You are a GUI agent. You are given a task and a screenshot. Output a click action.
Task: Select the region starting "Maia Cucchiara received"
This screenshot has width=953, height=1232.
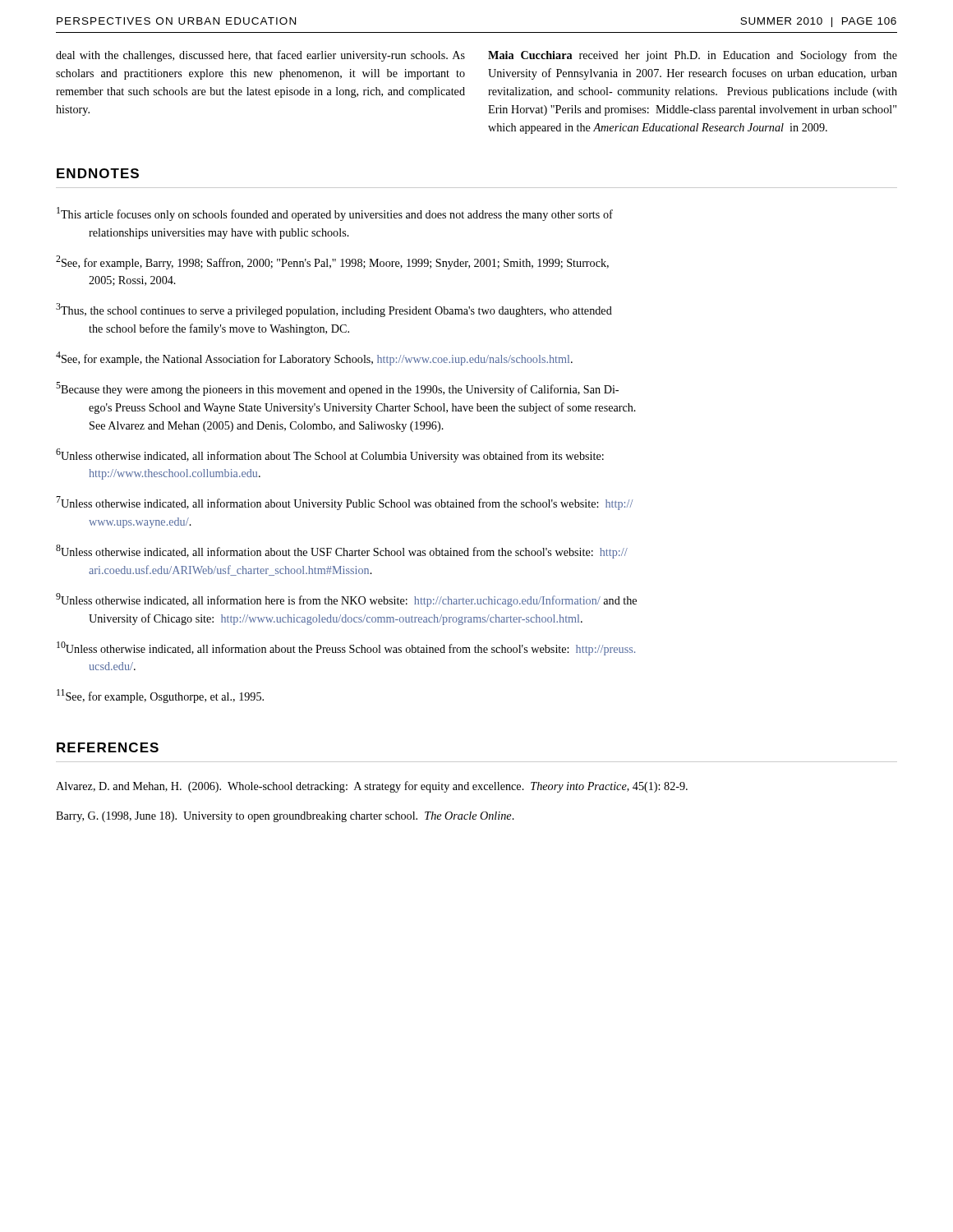tap(693, 91)
